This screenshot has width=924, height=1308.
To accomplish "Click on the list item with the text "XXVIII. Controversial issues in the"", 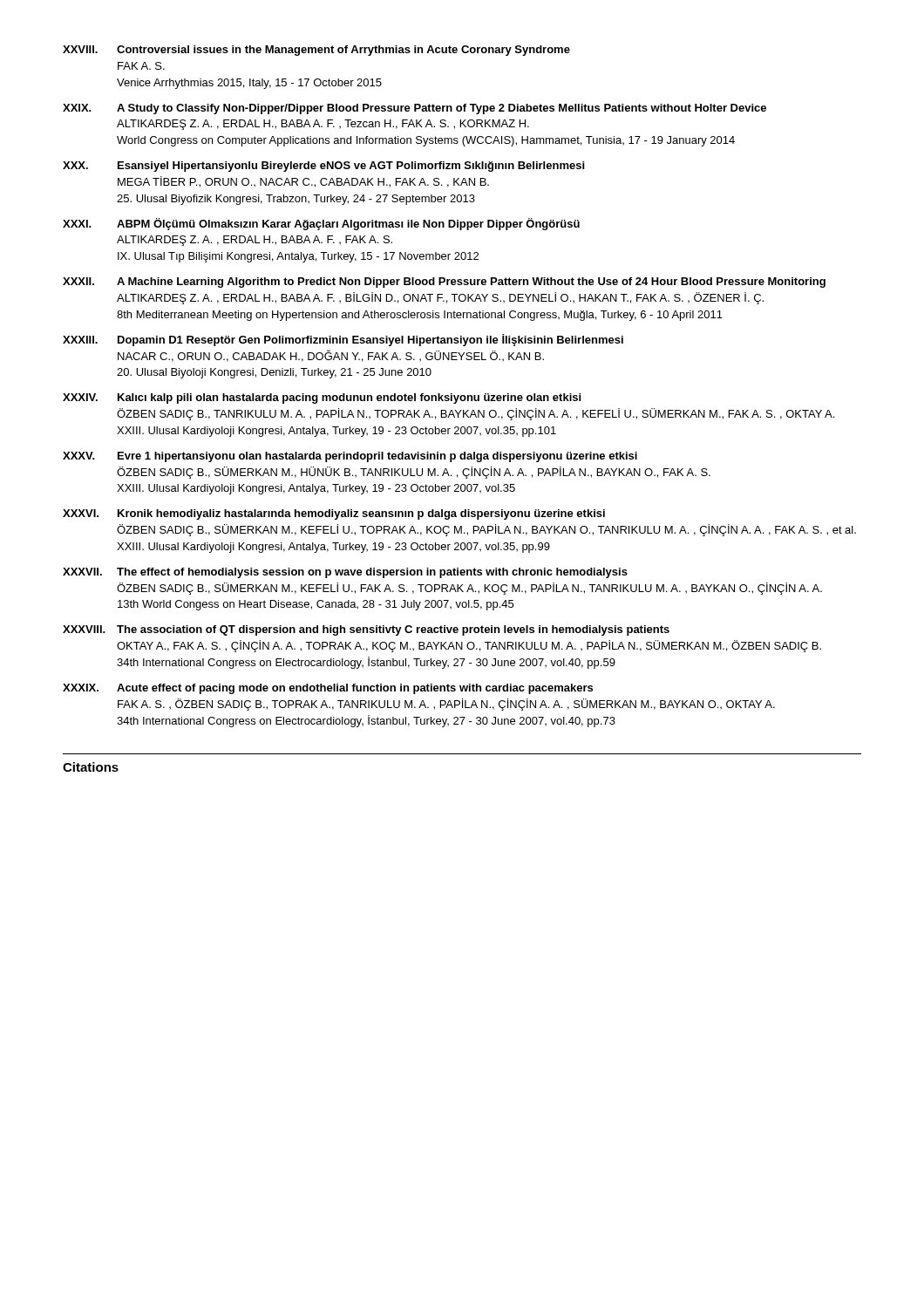I will tap(316, 51).
